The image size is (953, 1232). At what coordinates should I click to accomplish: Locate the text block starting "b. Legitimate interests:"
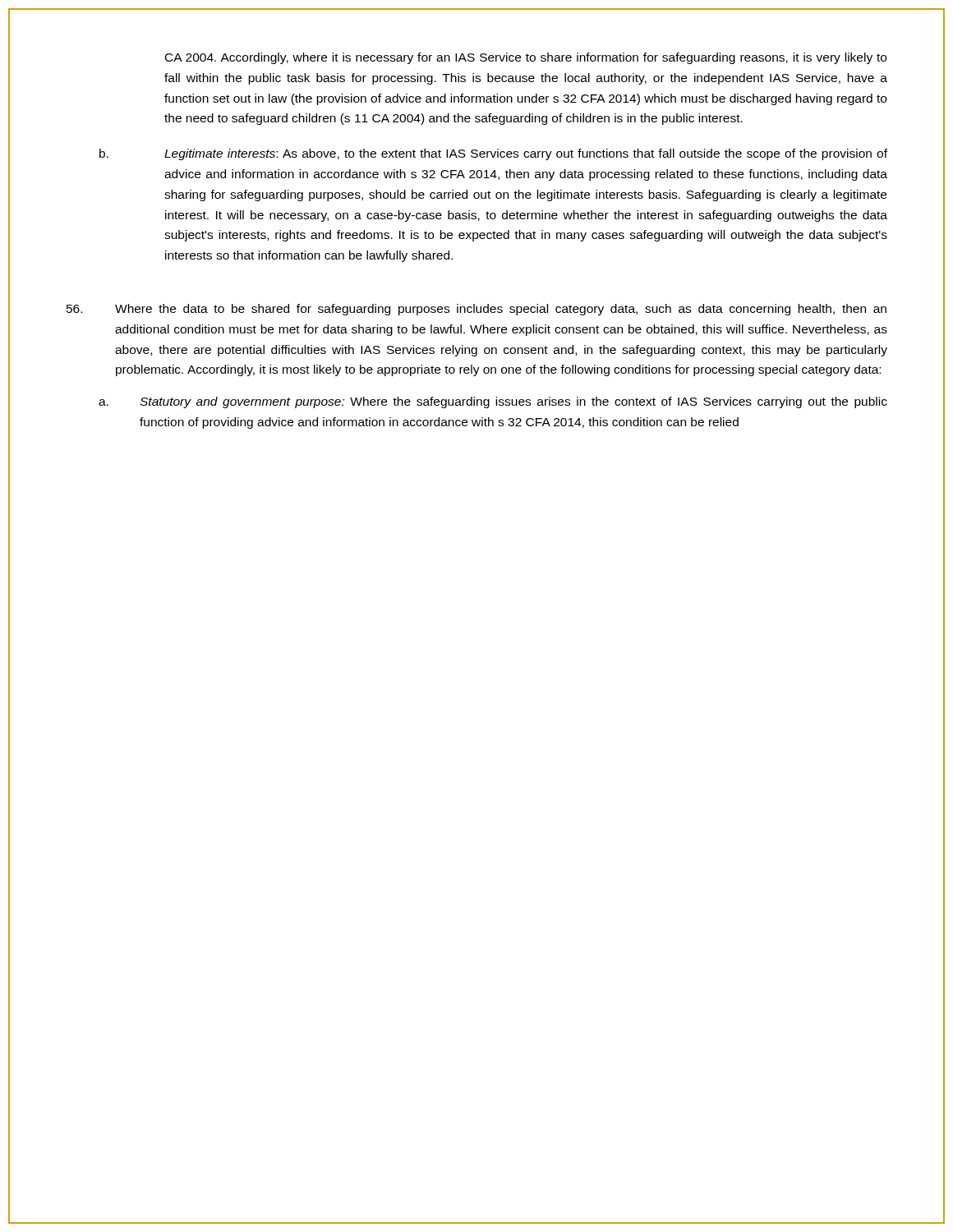pyautogui.click(x=493, y=205)
